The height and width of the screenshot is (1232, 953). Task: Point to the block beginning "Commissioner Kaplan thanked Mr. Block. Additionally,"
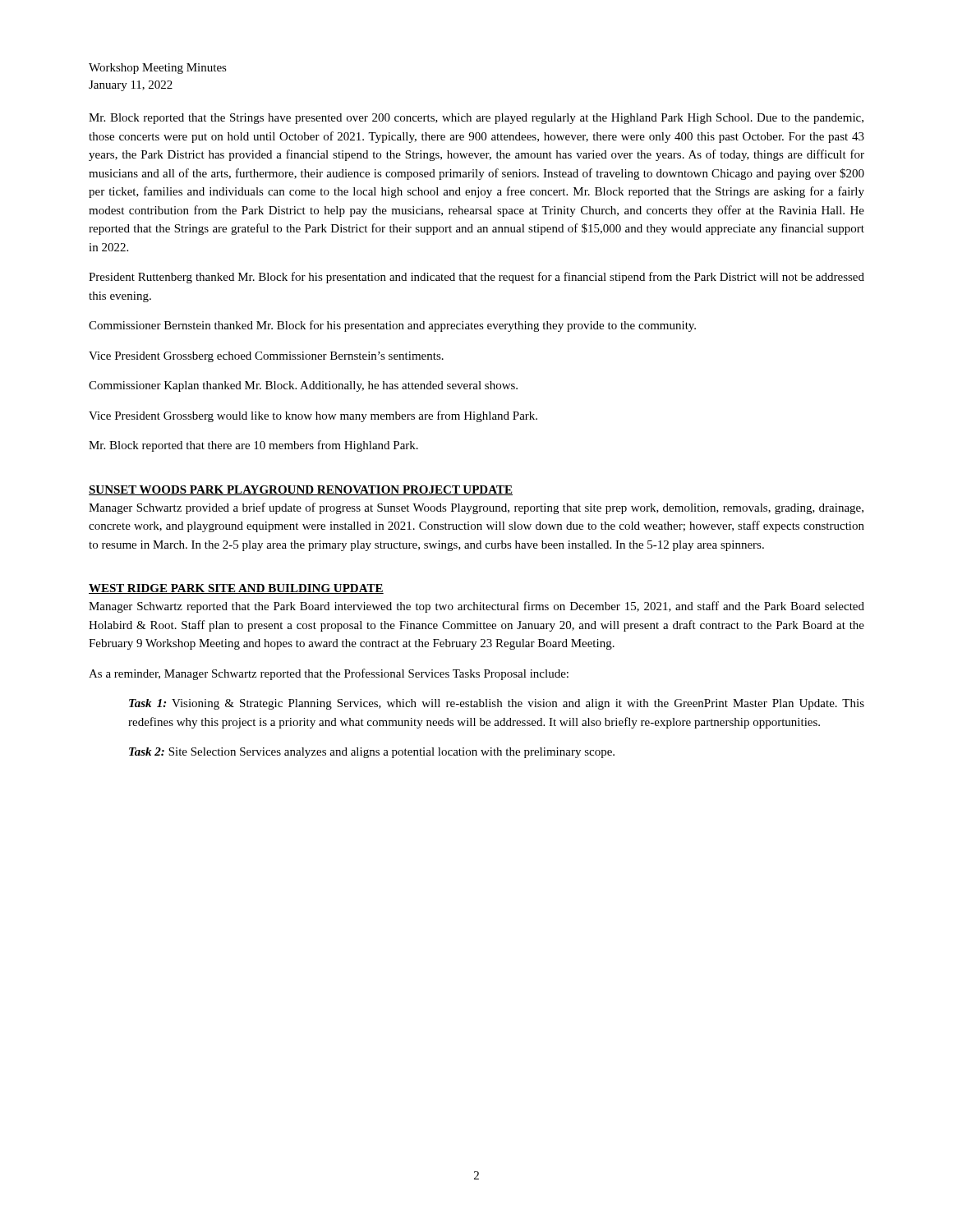[304, 385]
